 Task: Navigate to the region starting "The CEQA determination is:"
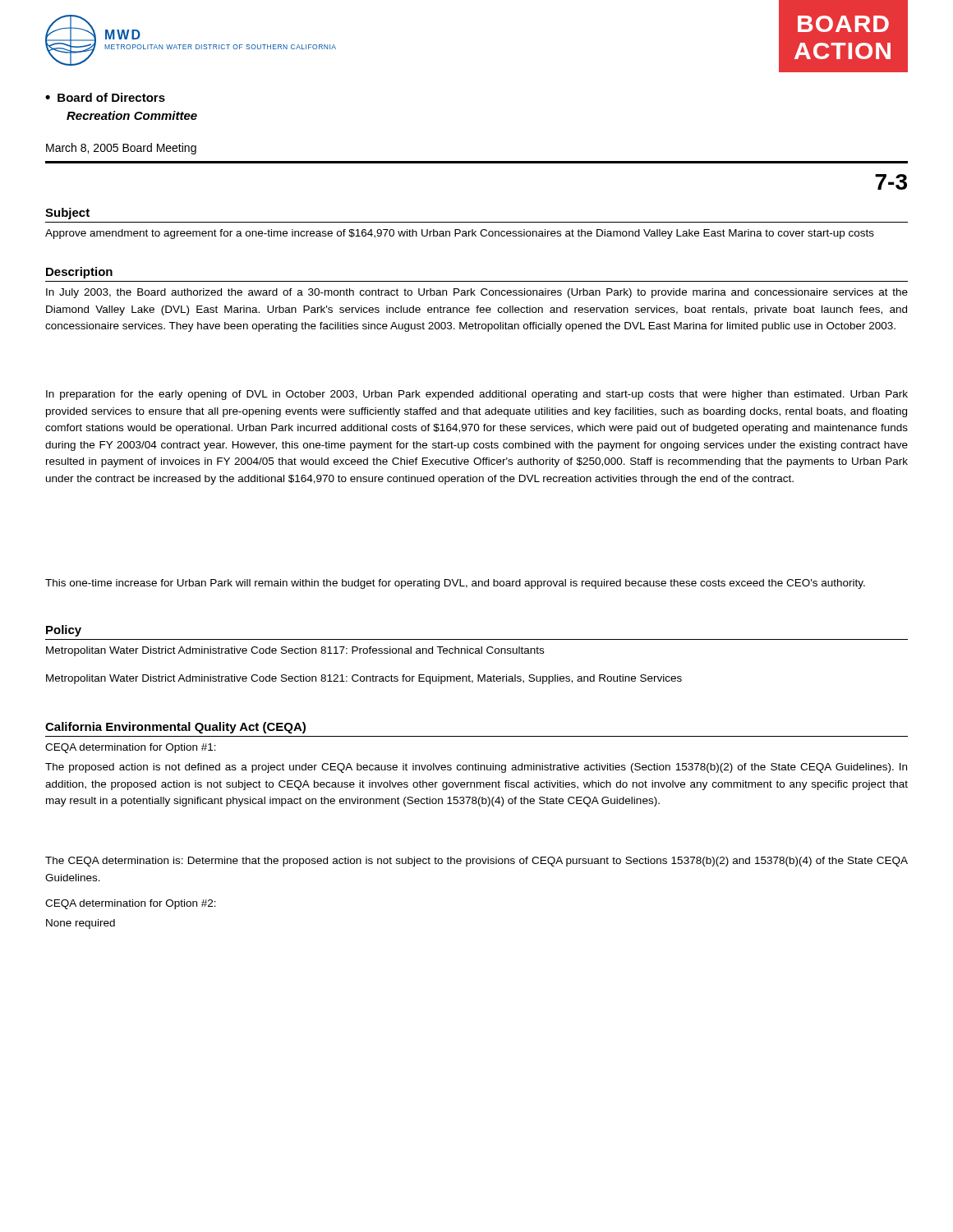(476, 869)
